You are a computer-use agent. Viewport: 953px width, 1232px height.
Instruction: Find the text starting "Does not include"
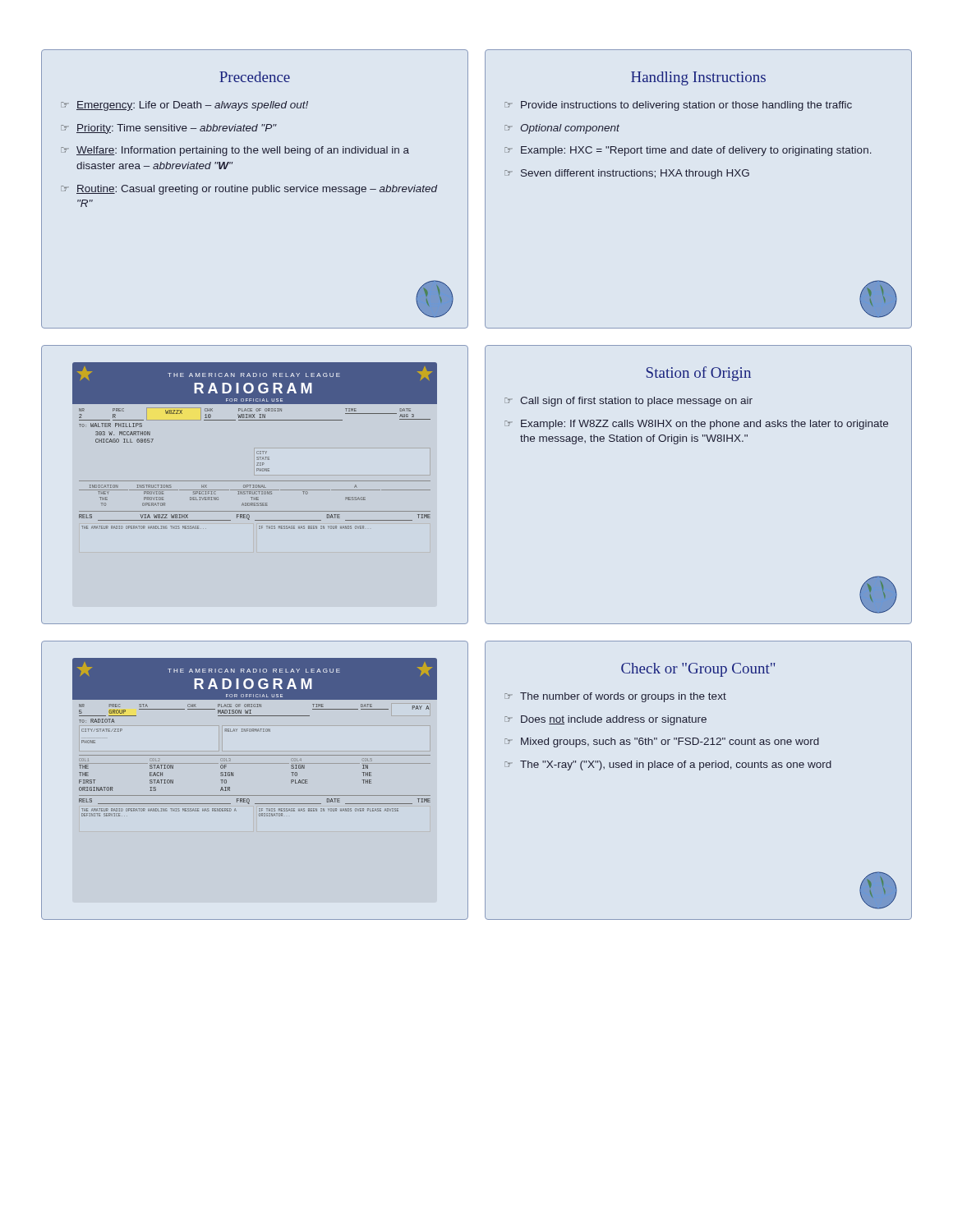pyautogui.click(x=698, y=719)
